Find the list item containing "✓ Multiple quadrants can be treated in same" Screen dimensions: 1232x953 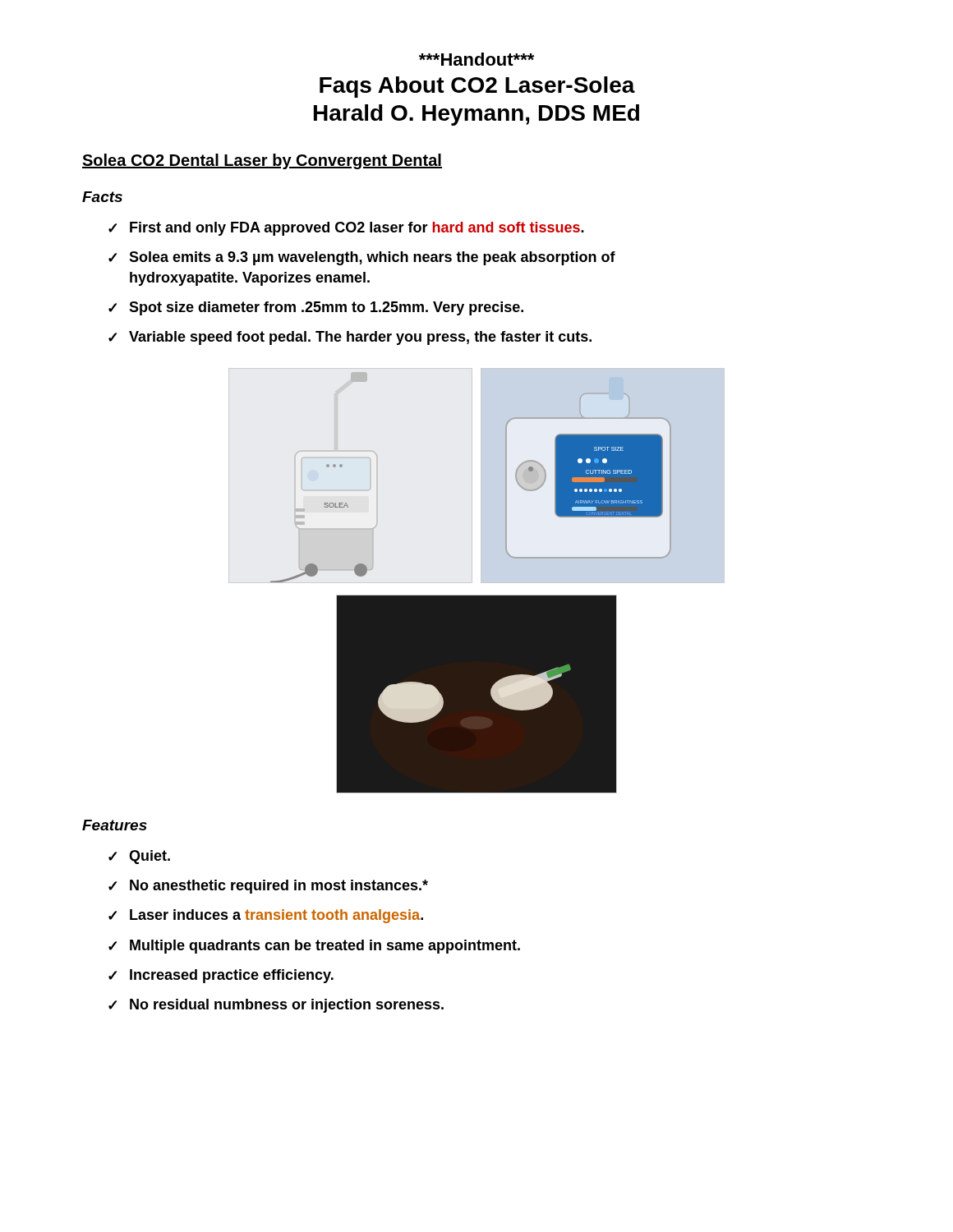[x=489, y=946]
